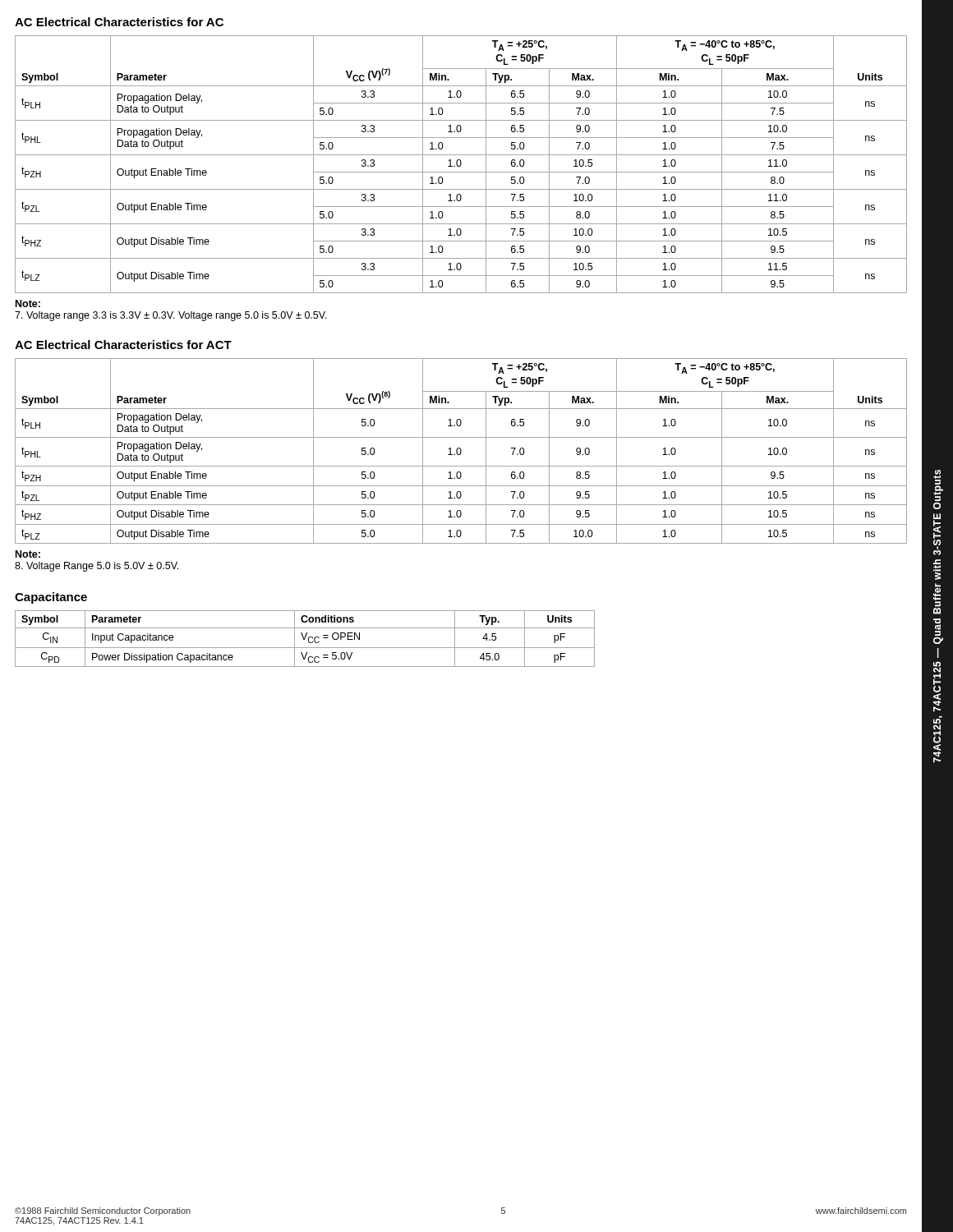
Task: Find the footnote containing "Note: 7. Voltage range 3.3 is"
Action: [171, 310]
